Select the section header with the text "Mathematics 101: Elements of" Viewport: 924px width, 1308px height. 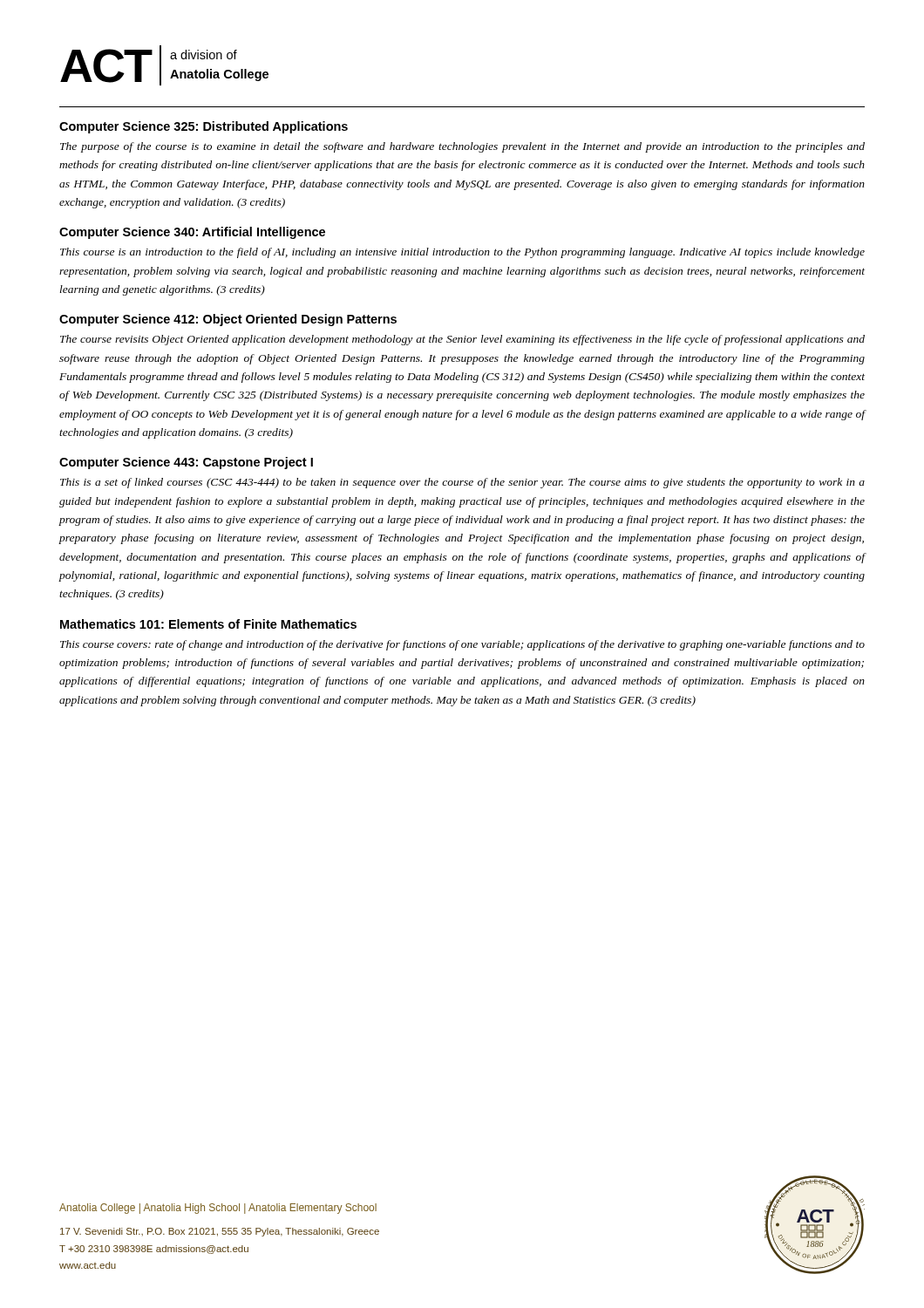click(208, 624)
